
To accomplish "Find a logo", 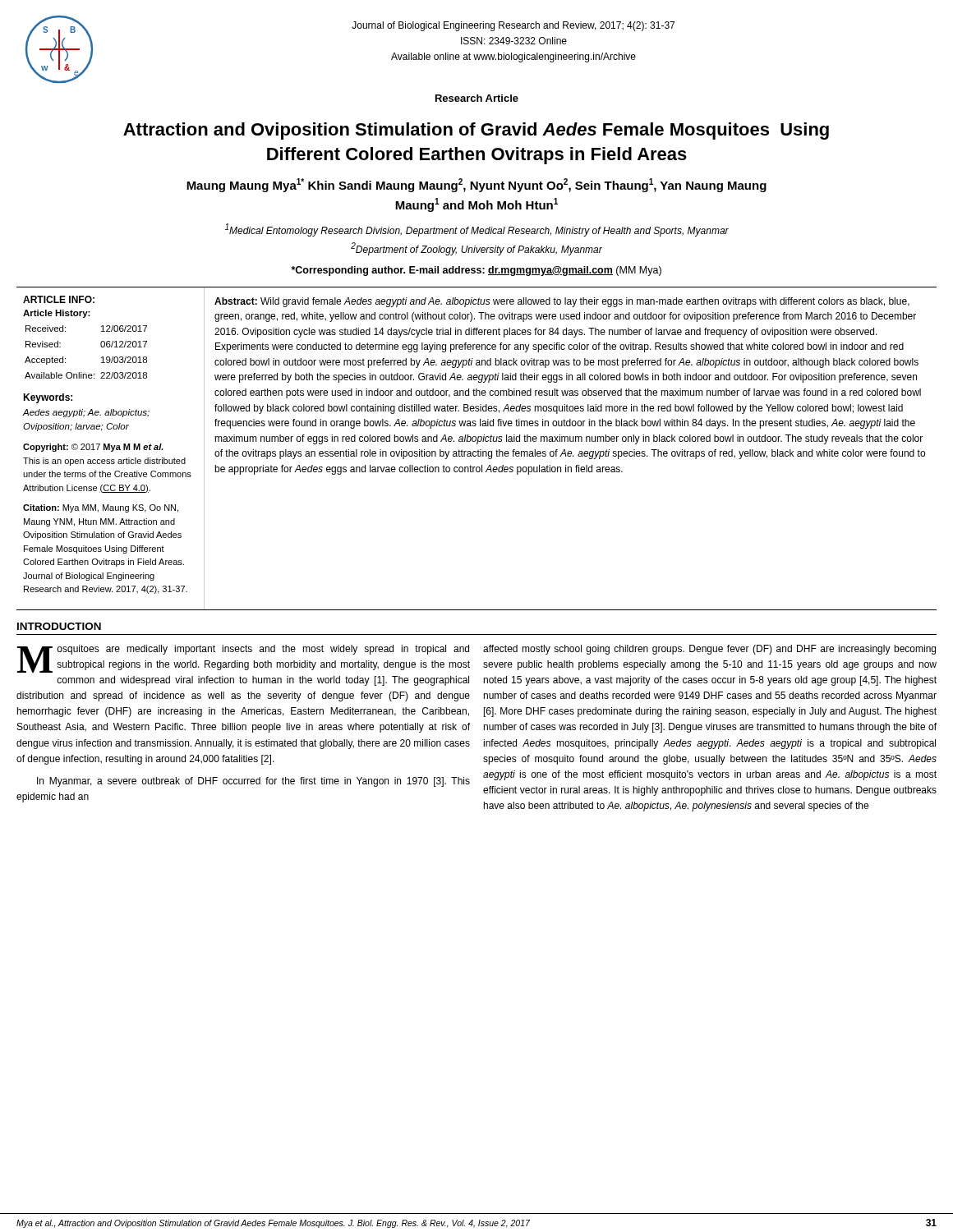I will click(62, 51).
